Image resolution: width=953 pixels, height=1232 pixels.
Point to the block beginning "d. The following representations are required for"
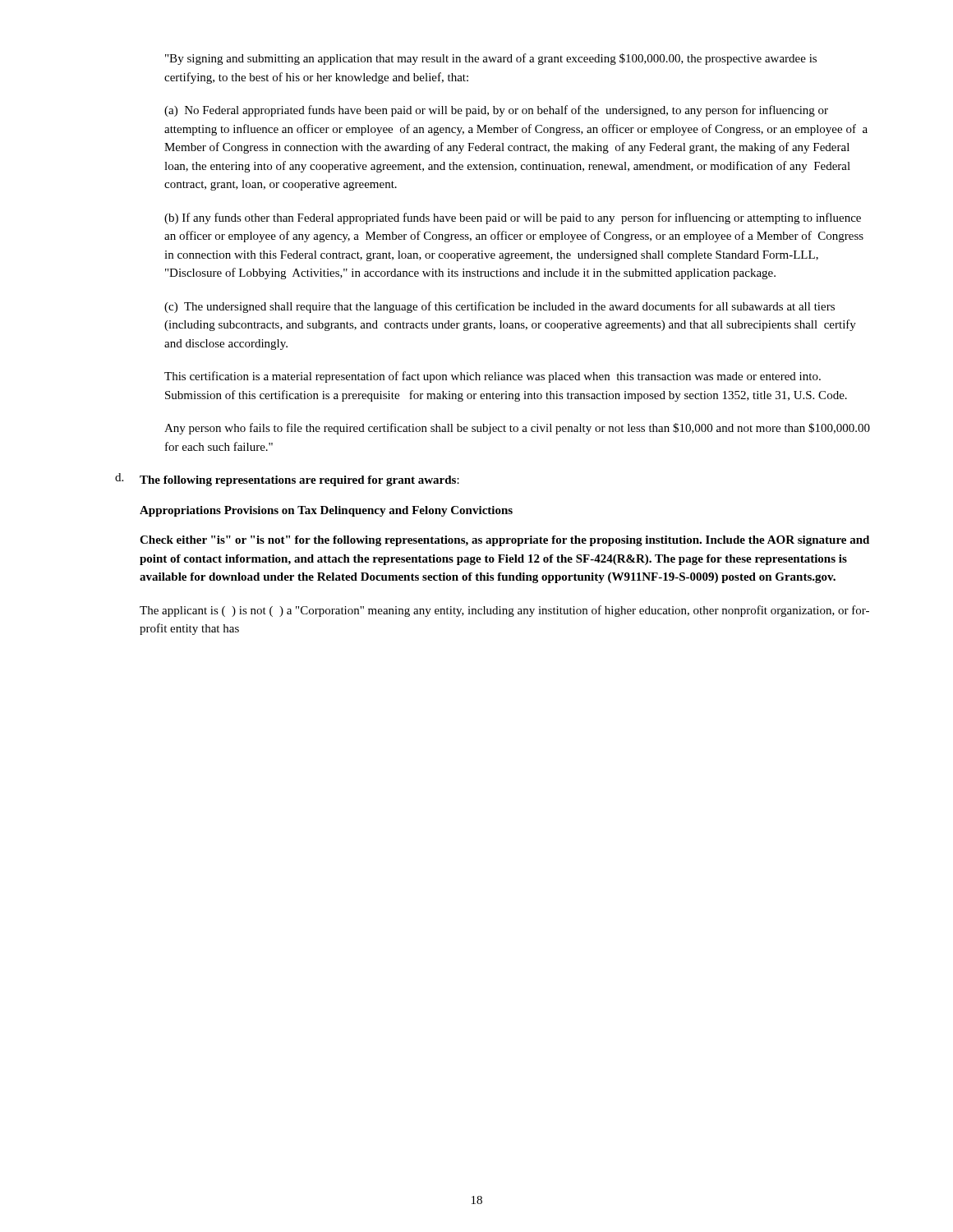[287, 480]
